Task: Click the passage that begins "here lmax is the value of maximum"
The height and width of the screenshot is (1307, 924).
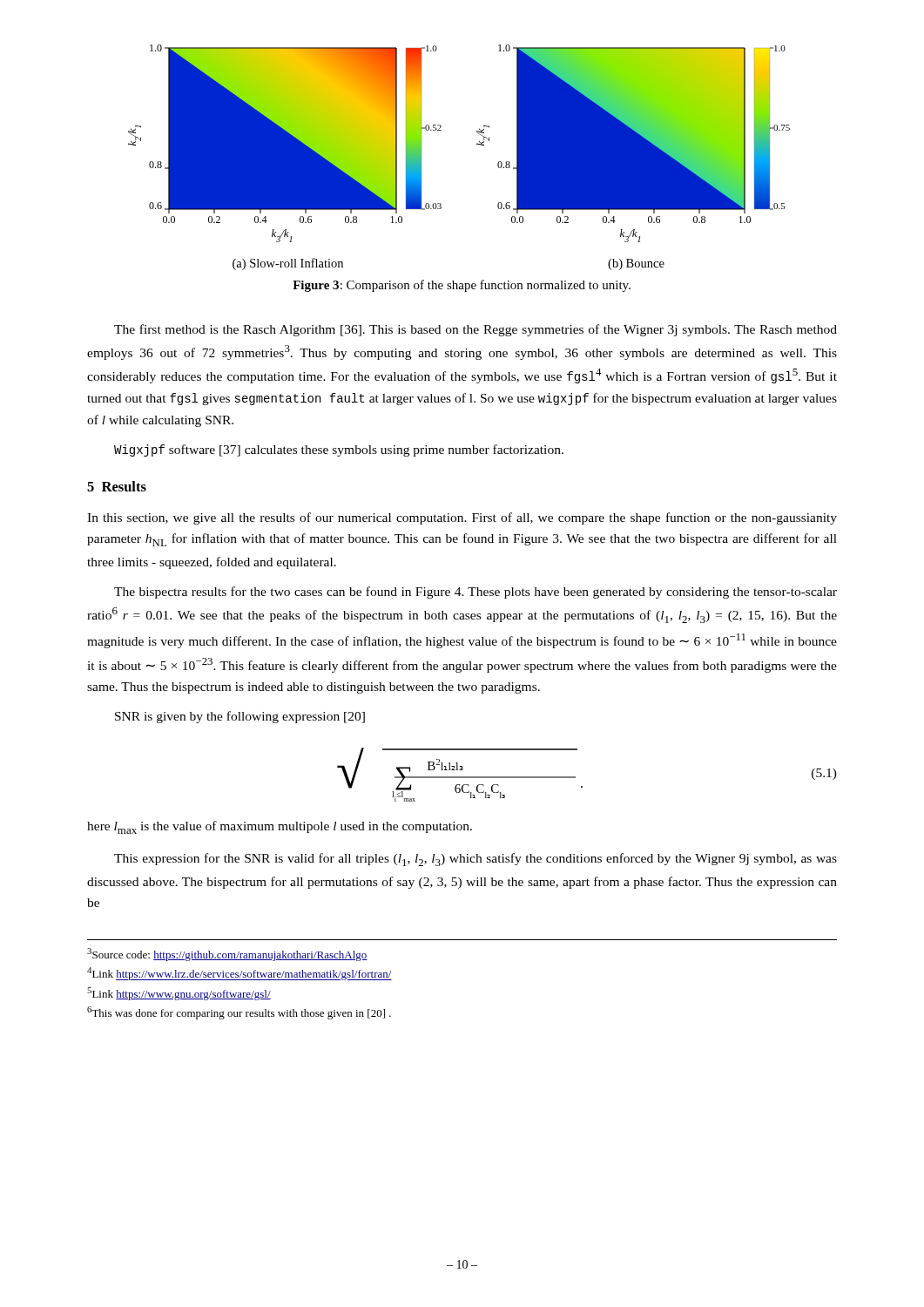Action: pyautogui.click(x=462, y=827)
